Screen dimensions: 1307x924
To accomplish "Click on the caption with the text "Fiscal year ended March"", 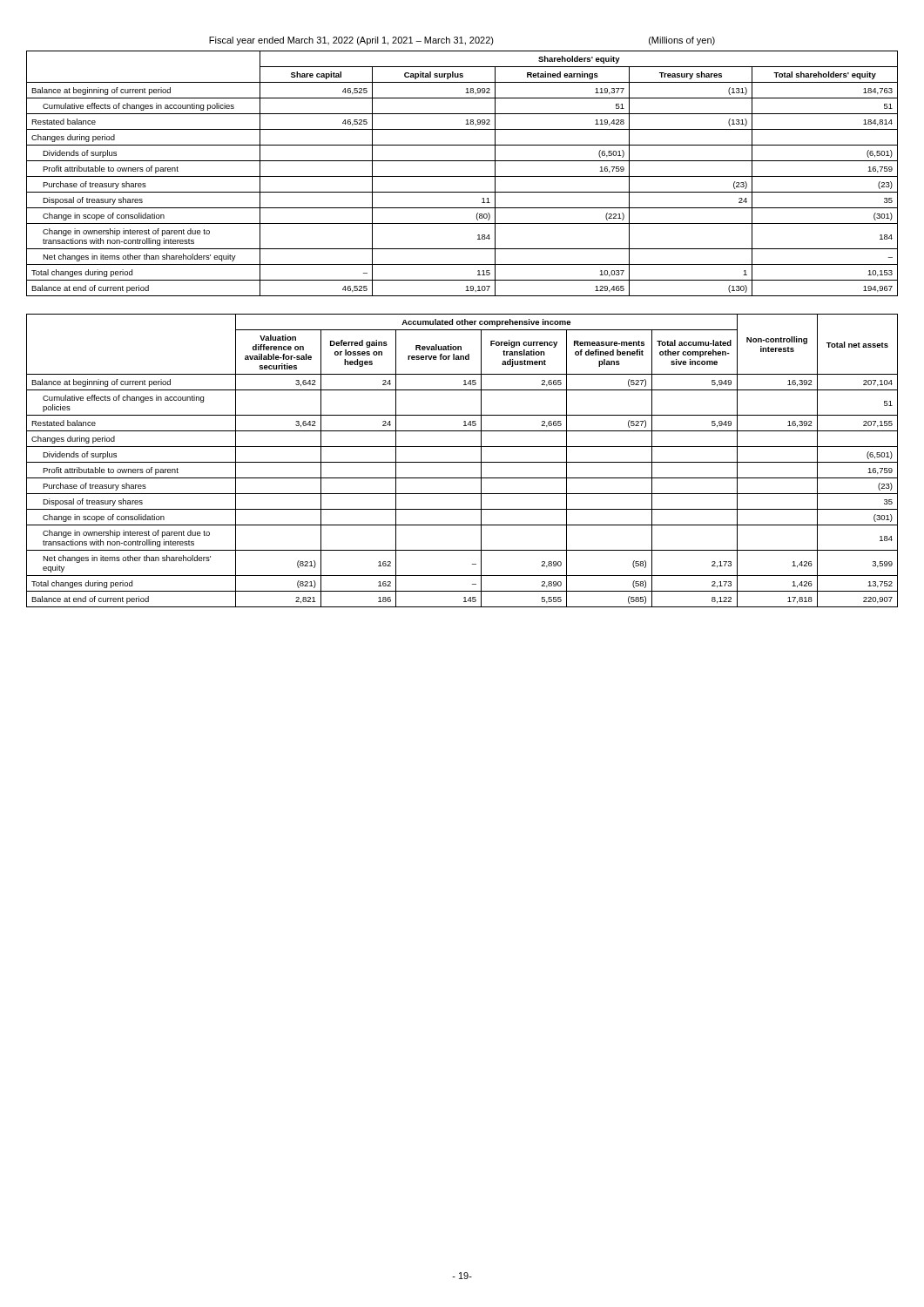I will [x=462, y=40].
